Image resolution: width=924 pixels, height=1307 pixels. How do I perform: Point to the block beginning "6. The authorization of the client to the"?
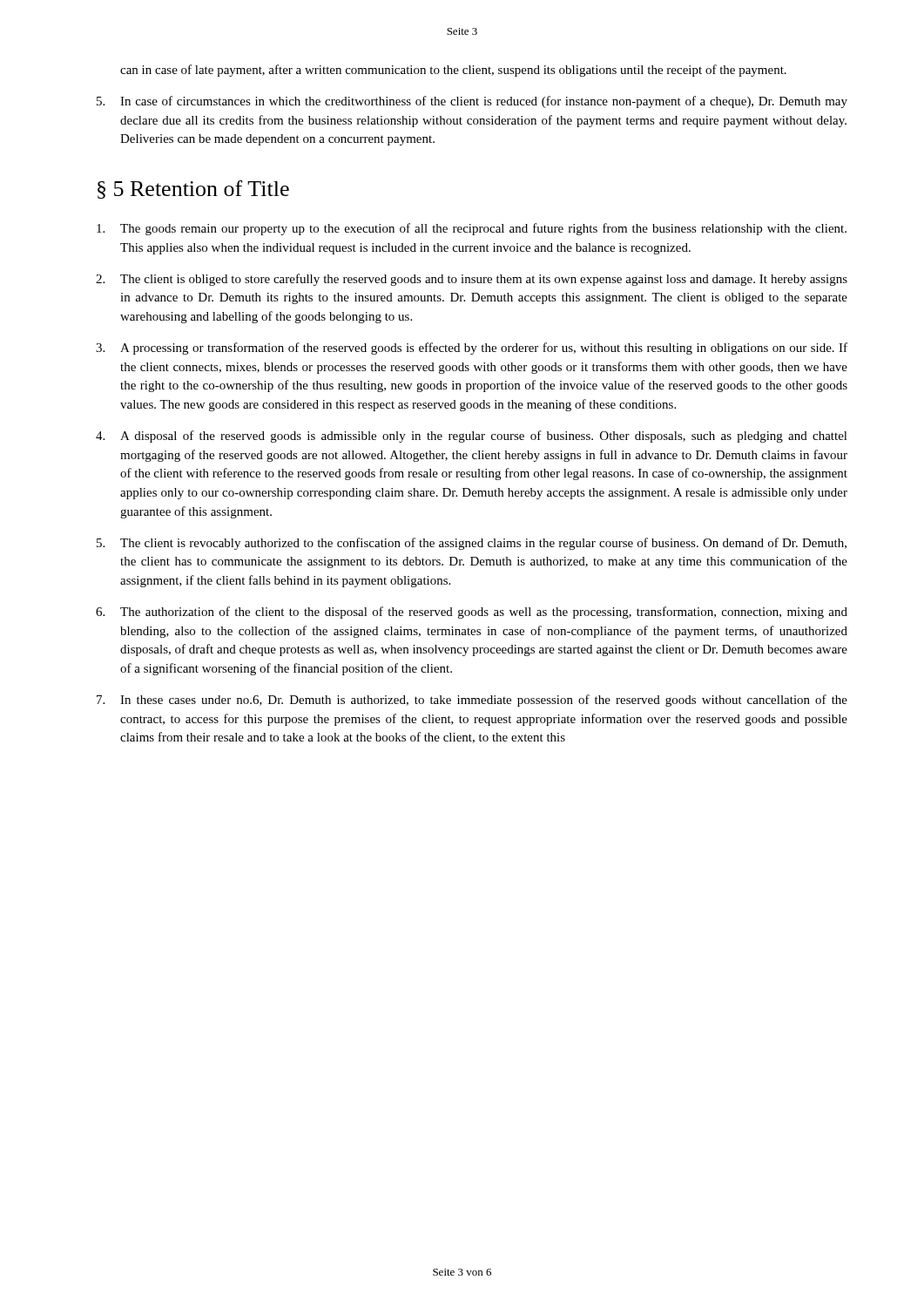pyautogui.click(x=472, y=641)
